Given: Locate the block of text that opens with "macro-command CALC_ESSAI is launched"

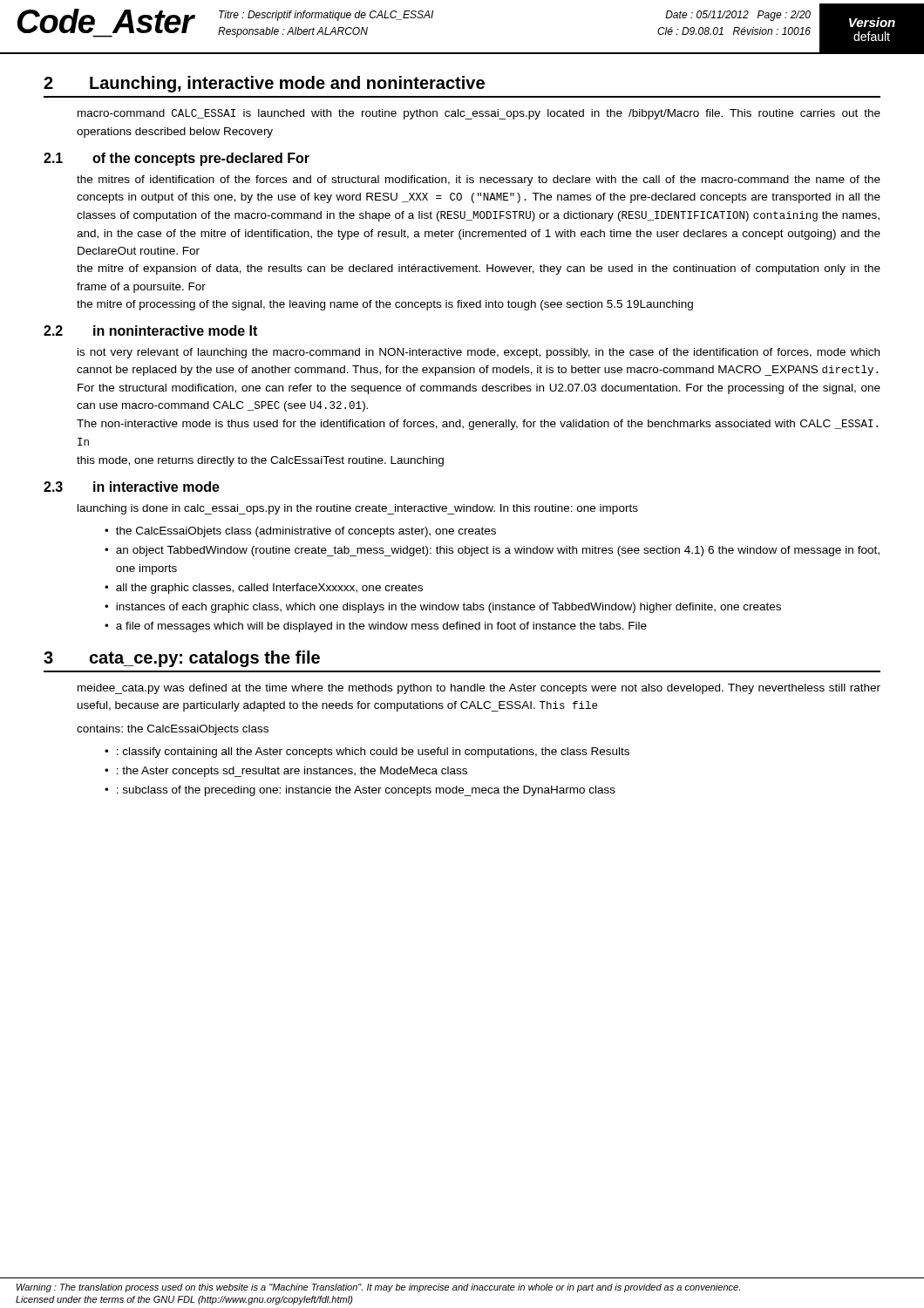Looking at the screenshot, I should [x=479, y=122].
